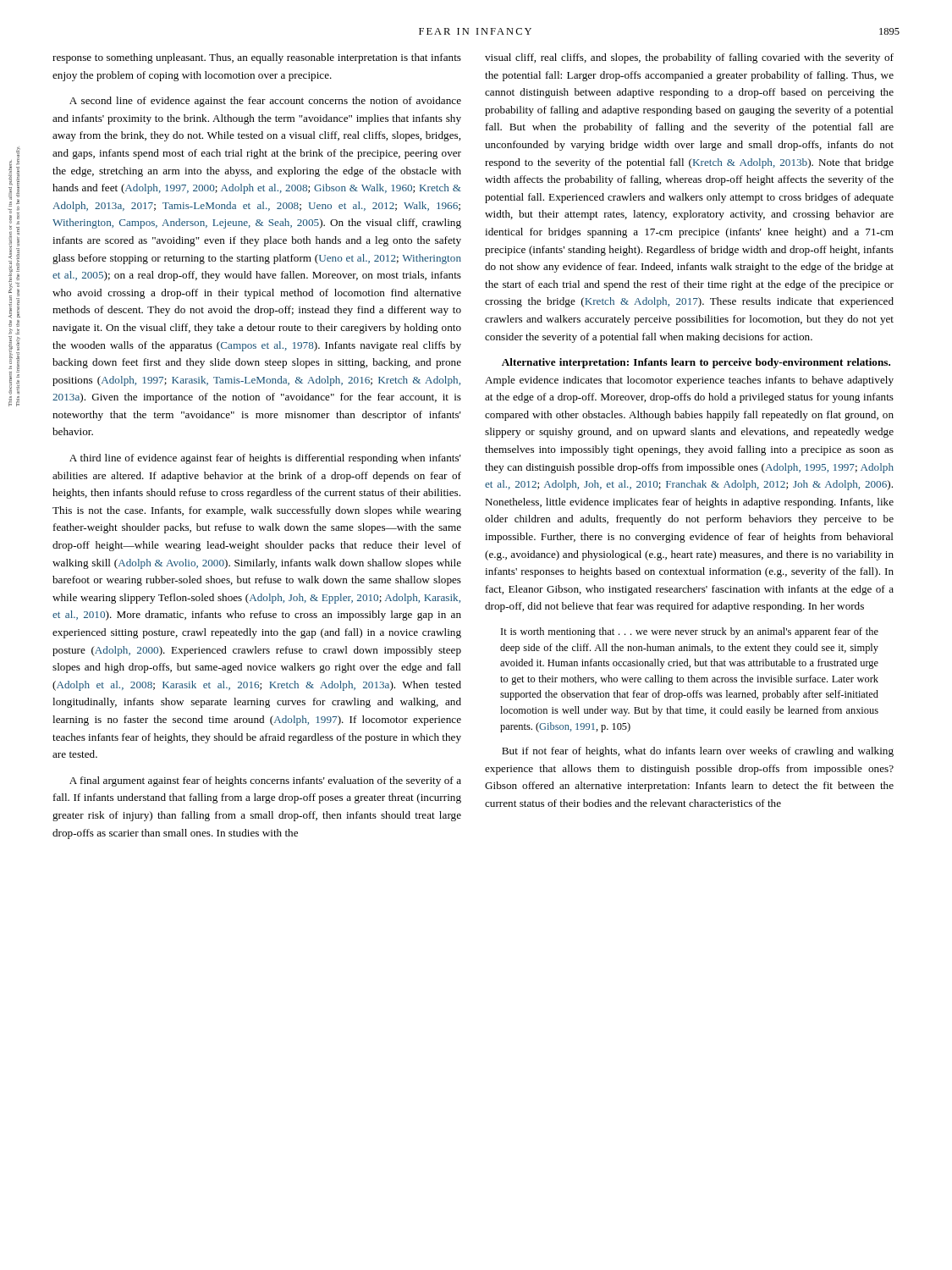Click the passage that begins "It is worth mentioning that"
952x1270 pixels.
click(689, 679)
